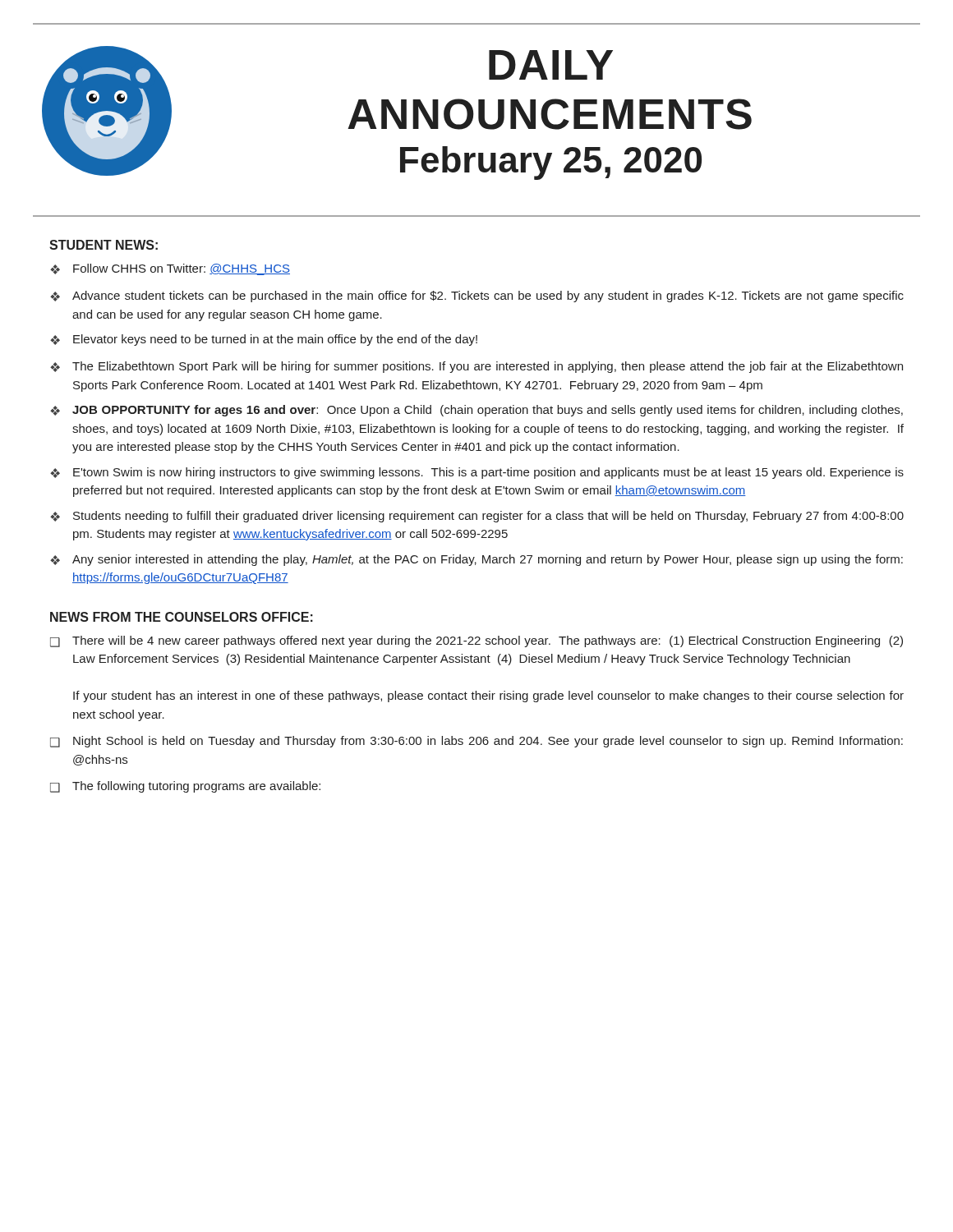Click on the text block starting "❖ The Elizabethtown"
Viewport: 953px width, 1232px height.
(x=476, y=376)
